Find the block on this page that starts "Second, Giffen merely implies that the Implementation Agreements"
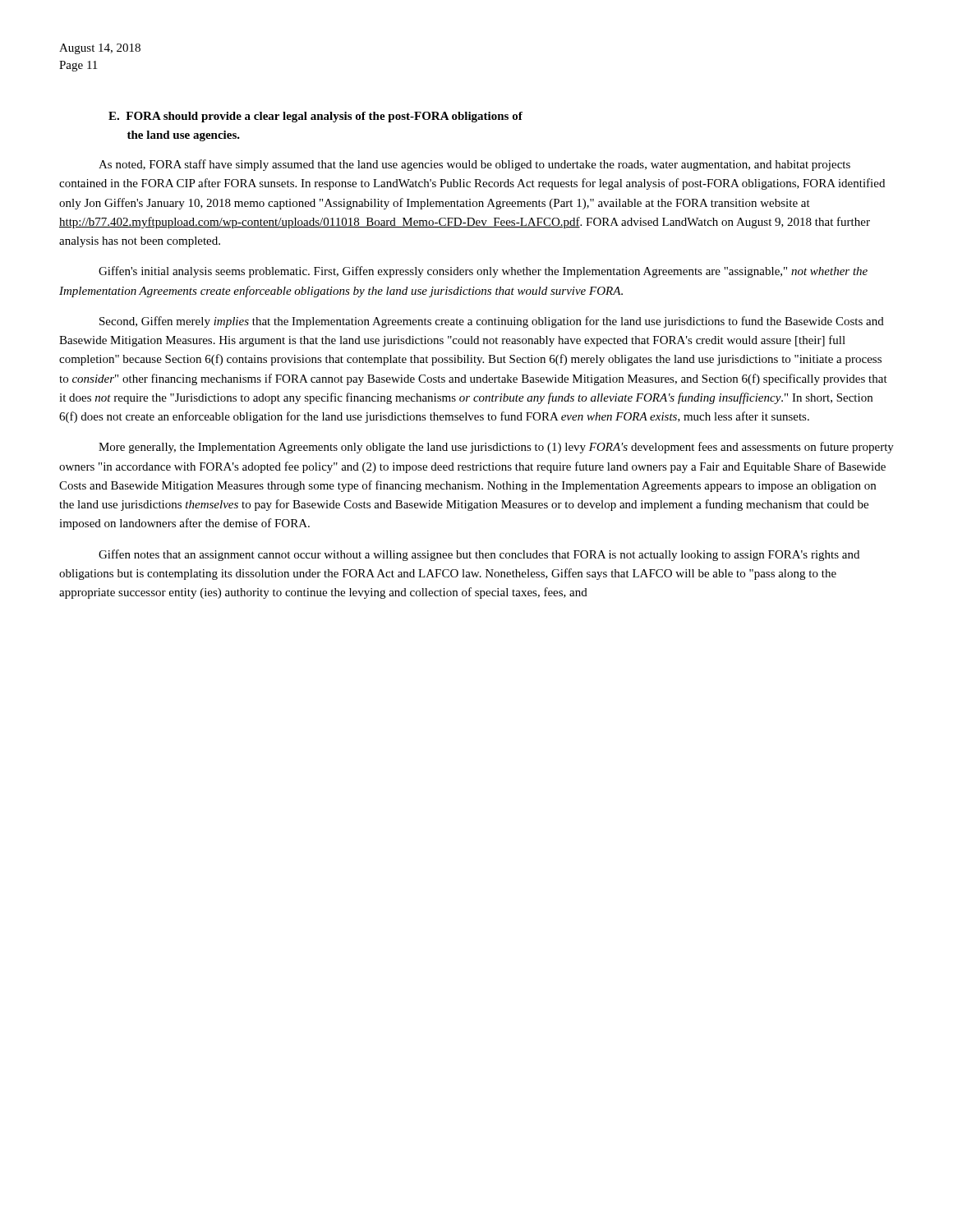Screen dimensions: 1232x953 [x=473, y=369]
